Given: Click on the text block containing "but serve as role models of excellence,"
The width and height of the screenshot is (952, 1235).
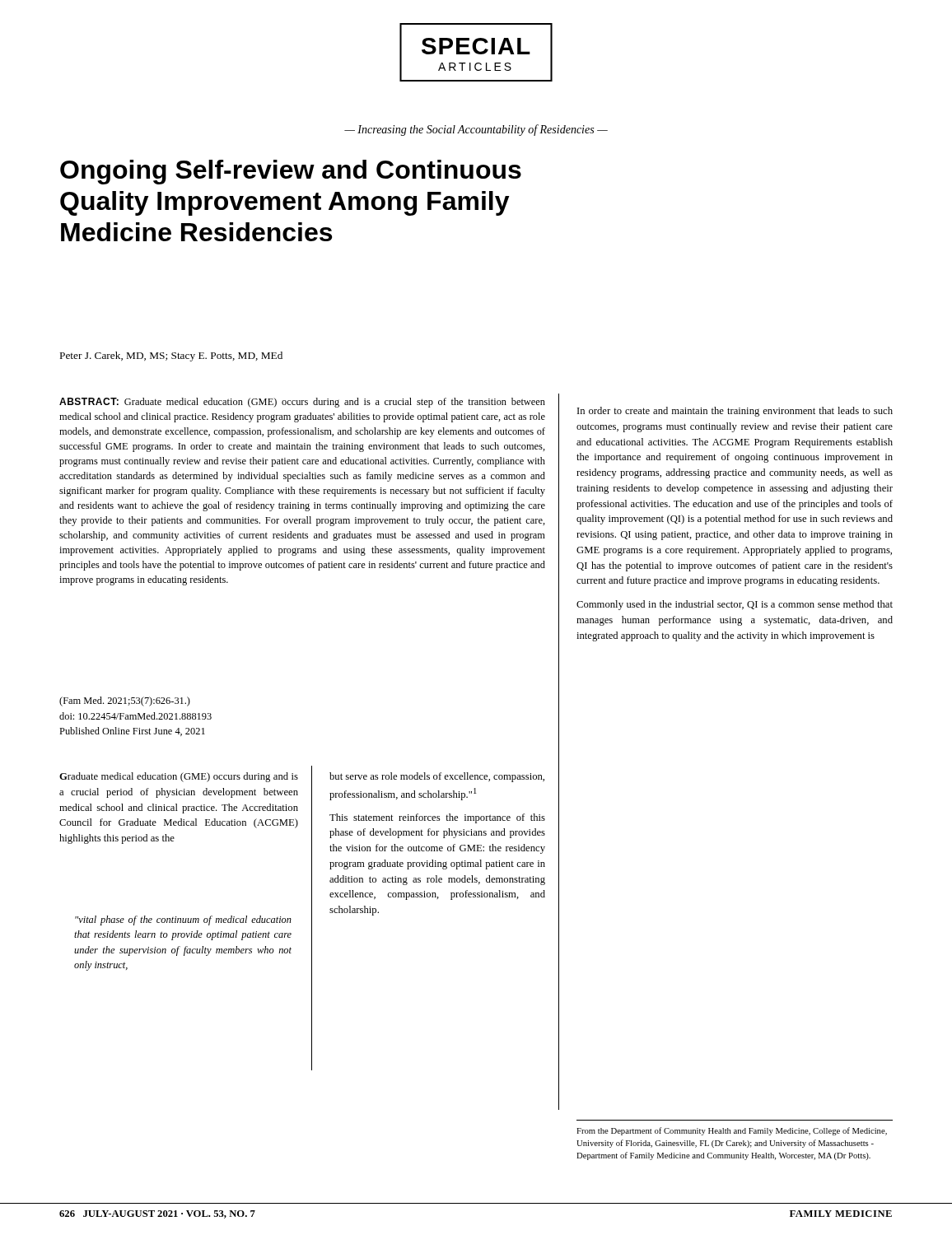Looking at the screenshot, I should coord(437,844).
